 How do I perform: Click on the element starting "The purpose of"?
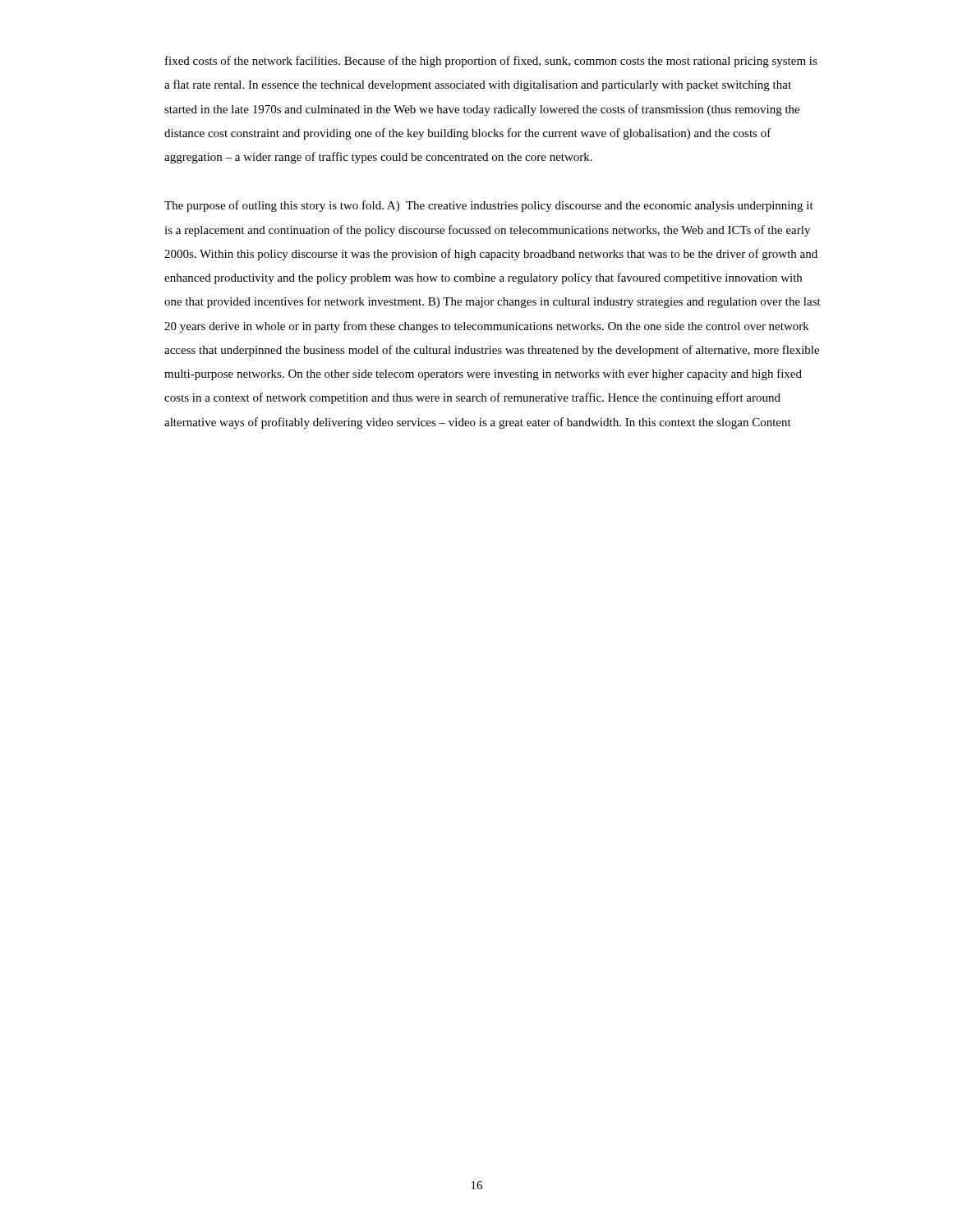point(492,314)
